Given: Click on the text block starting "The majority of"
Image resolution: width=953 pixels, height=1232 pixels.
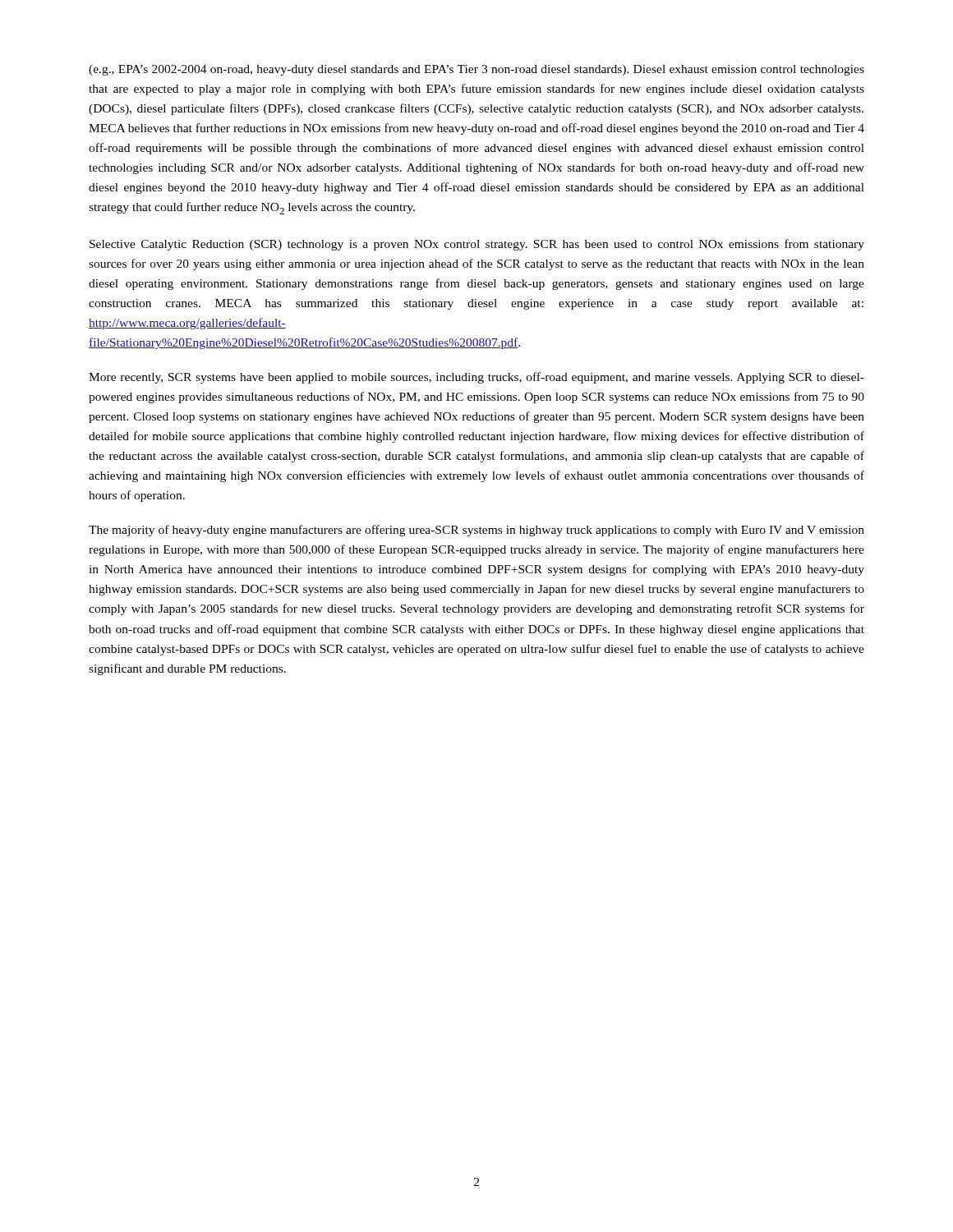Looking at the screenshot, I should pos(476,599).
